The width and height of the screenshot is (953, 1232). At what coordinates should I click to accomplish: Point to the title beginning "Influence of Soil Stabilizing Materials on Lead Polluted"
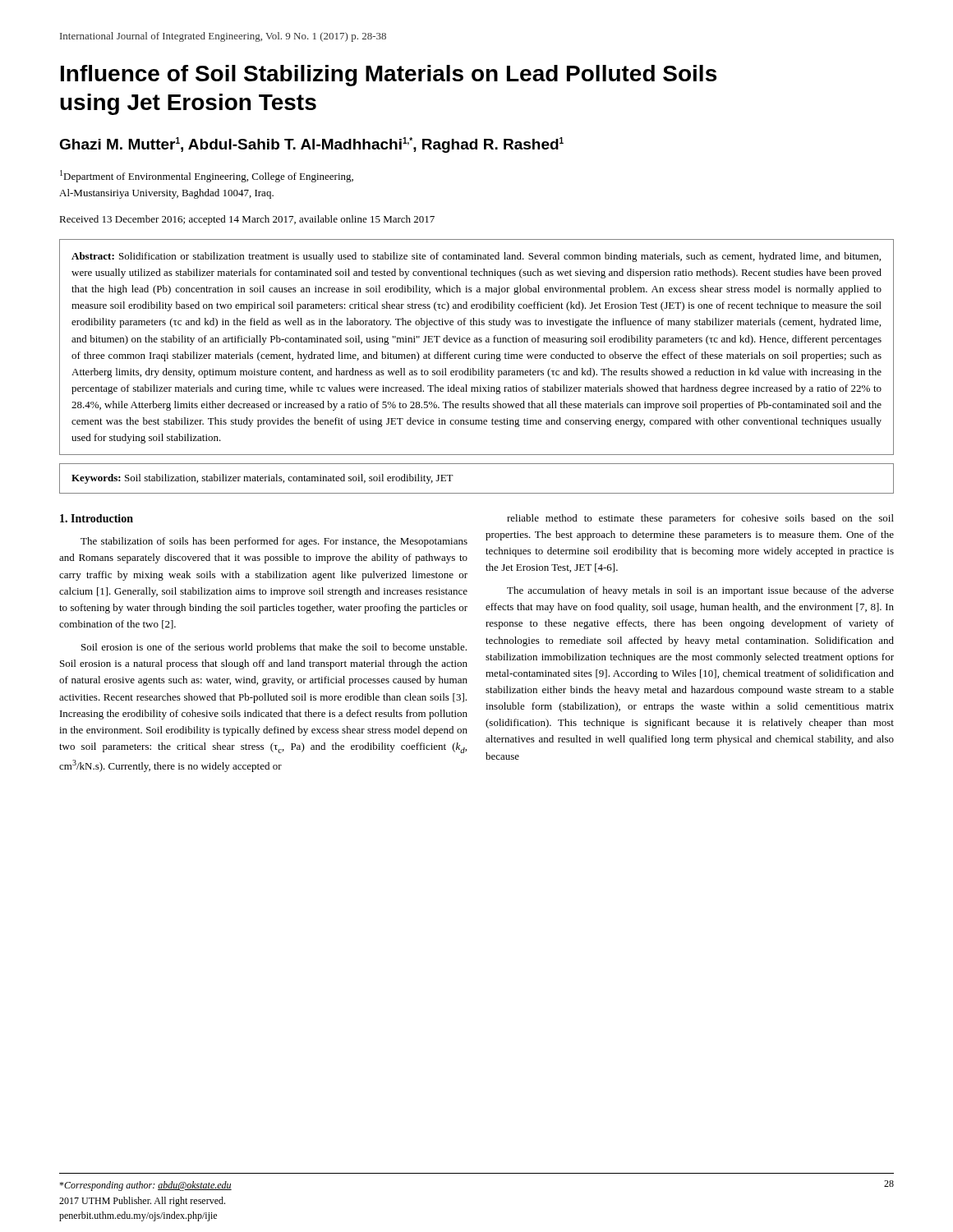click(388, 88)
